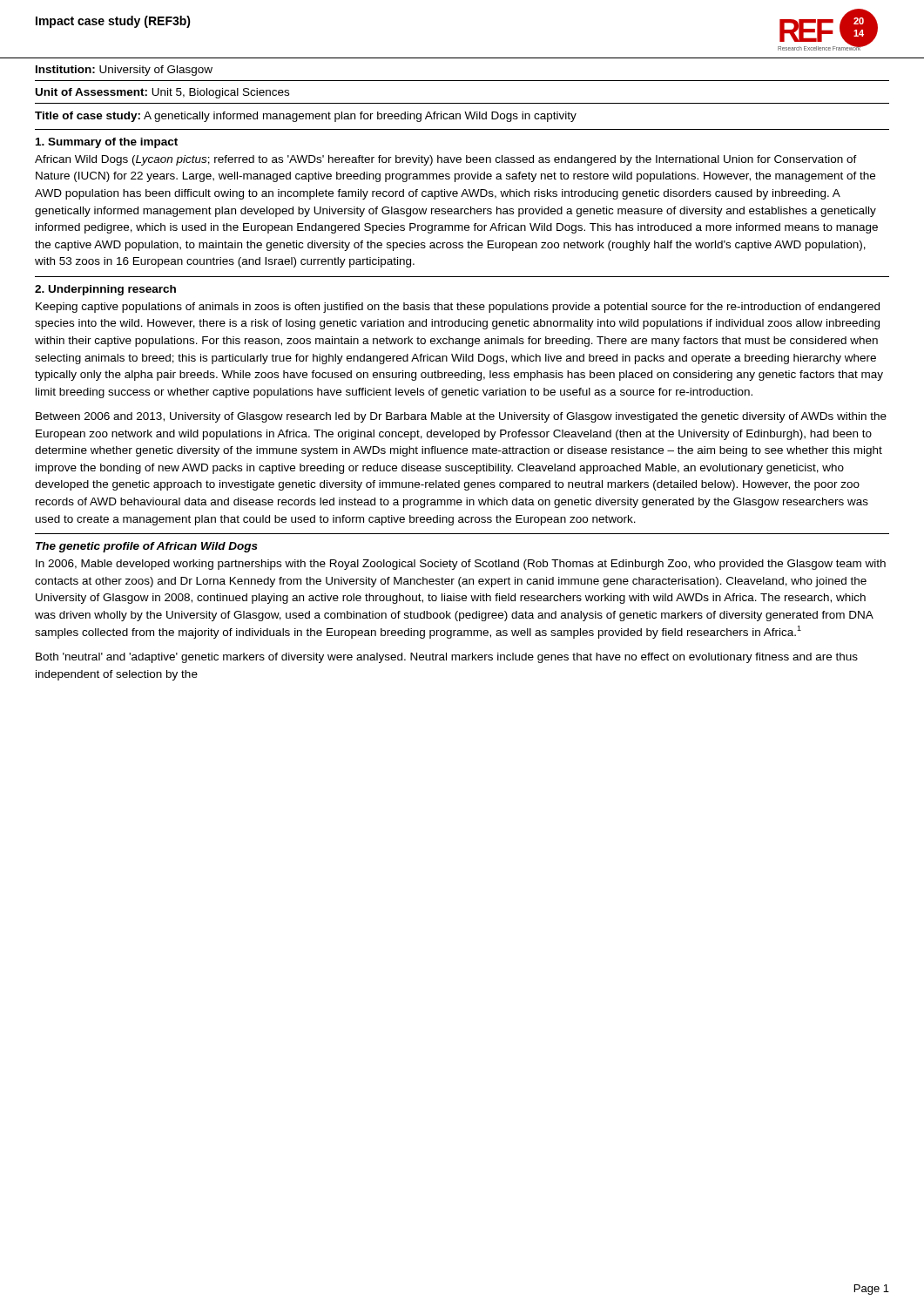Image resolution: width=924 pixels, height=1307 pixels.
Task: Point to the region starting "1. Summary of the"
Action: pos(106,142)
